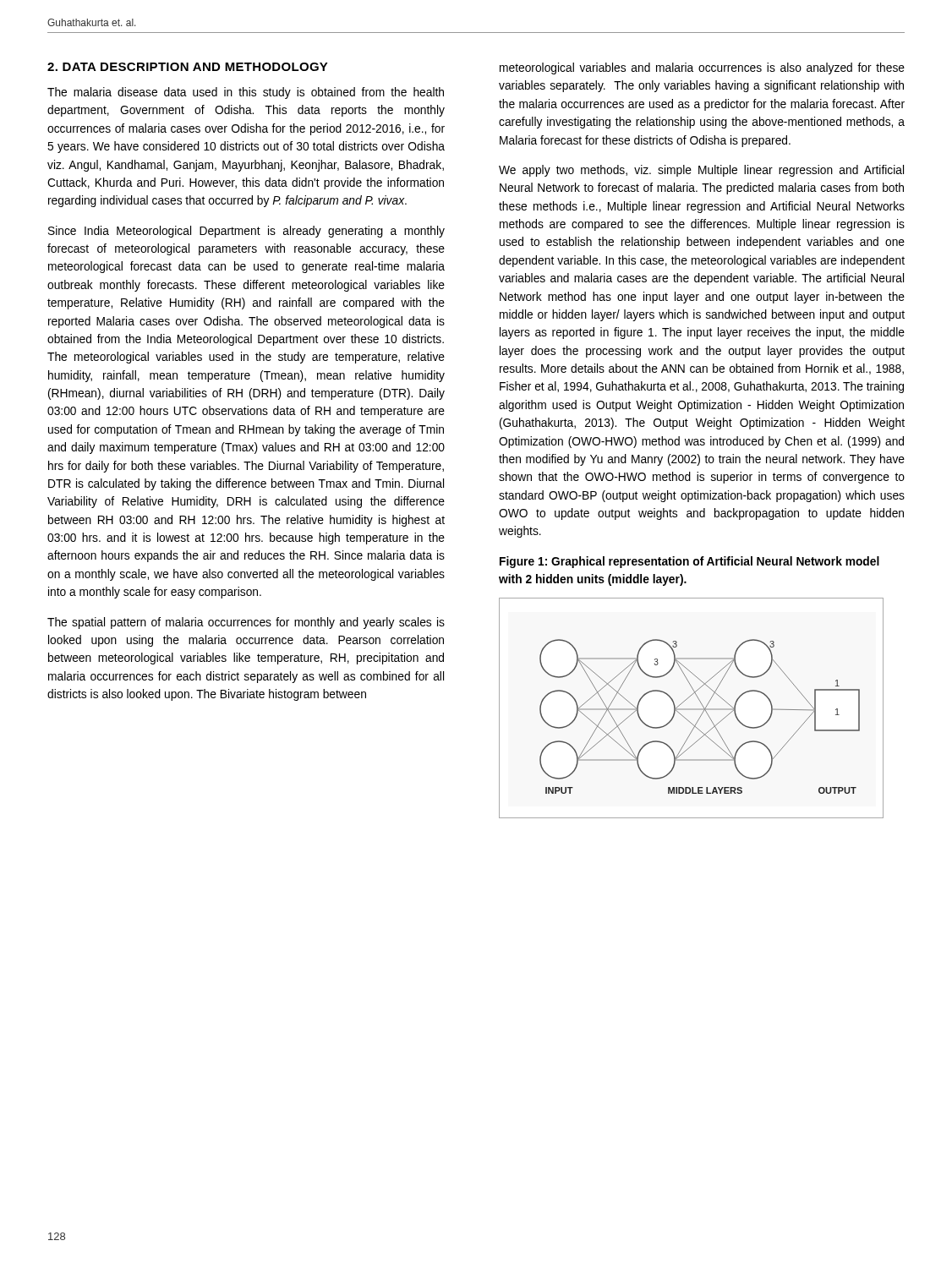Point to the region starting "The malaria disease data used"
952x1268 pixels.
[x=246, y=147]
